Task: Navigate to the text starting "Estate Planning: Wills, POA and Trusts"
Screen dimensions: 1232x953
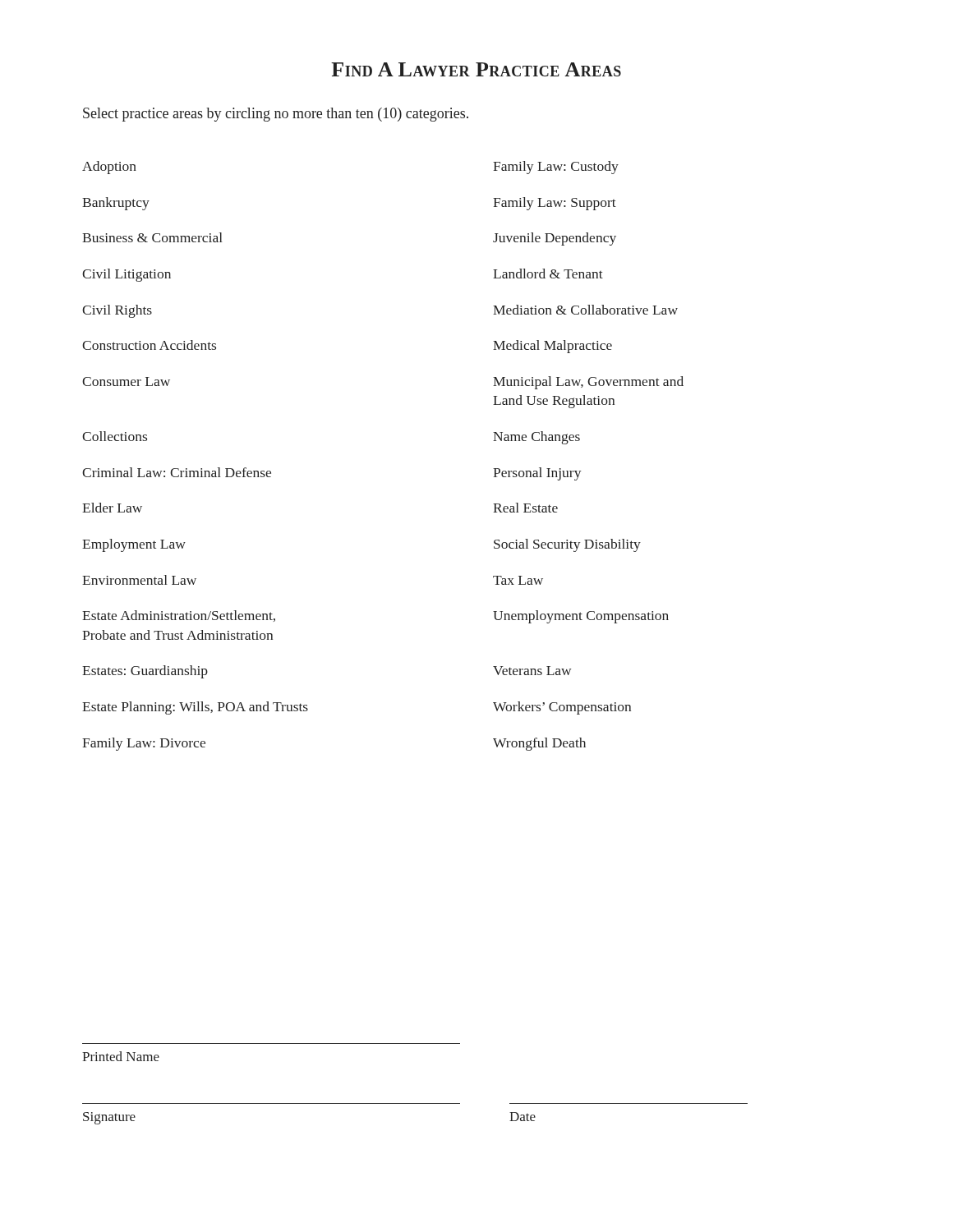Action: tap(195, 706)
